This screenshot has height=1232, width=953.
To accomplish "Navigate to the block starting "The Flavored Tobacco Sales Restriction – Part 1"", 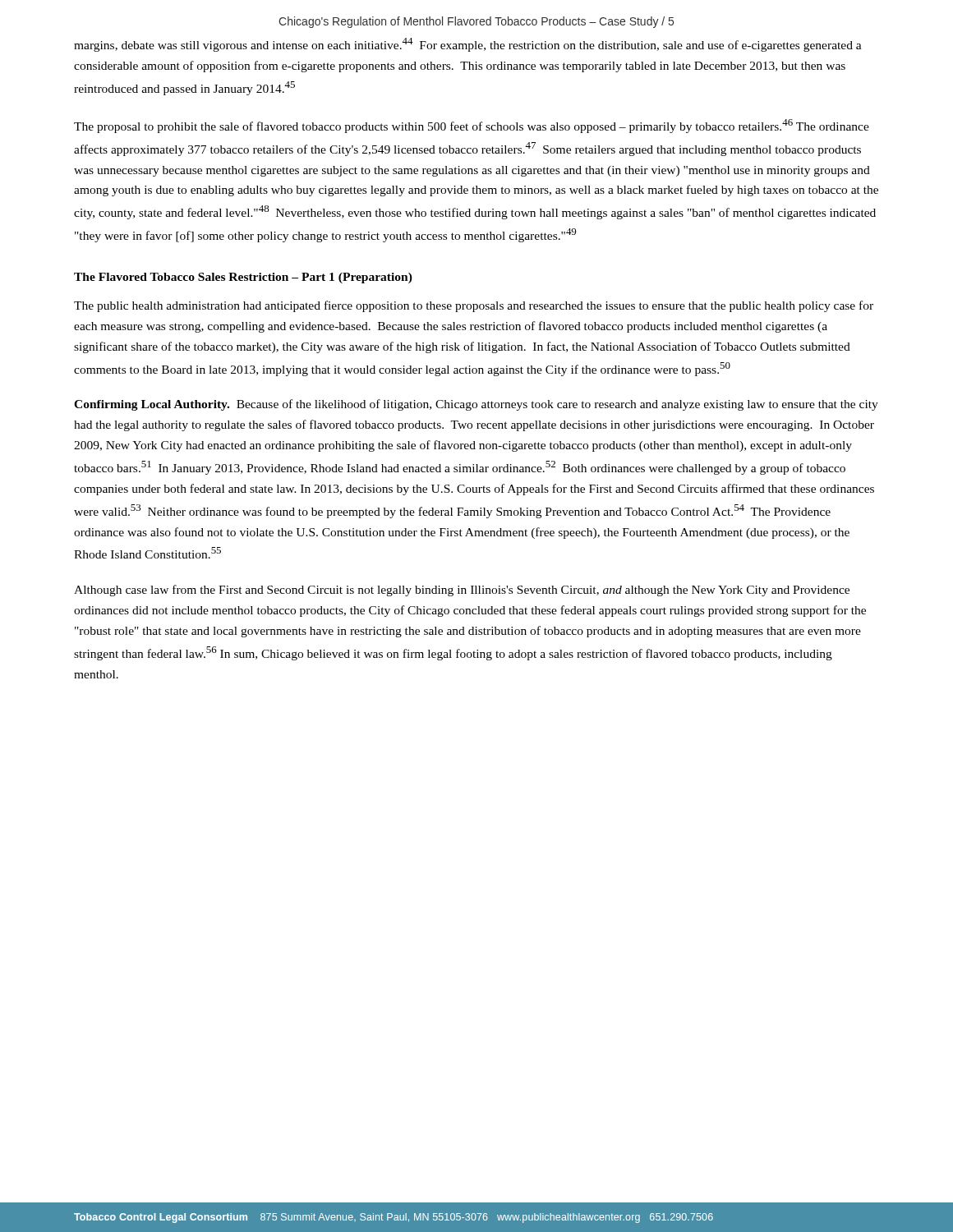I will pos(243,276).
